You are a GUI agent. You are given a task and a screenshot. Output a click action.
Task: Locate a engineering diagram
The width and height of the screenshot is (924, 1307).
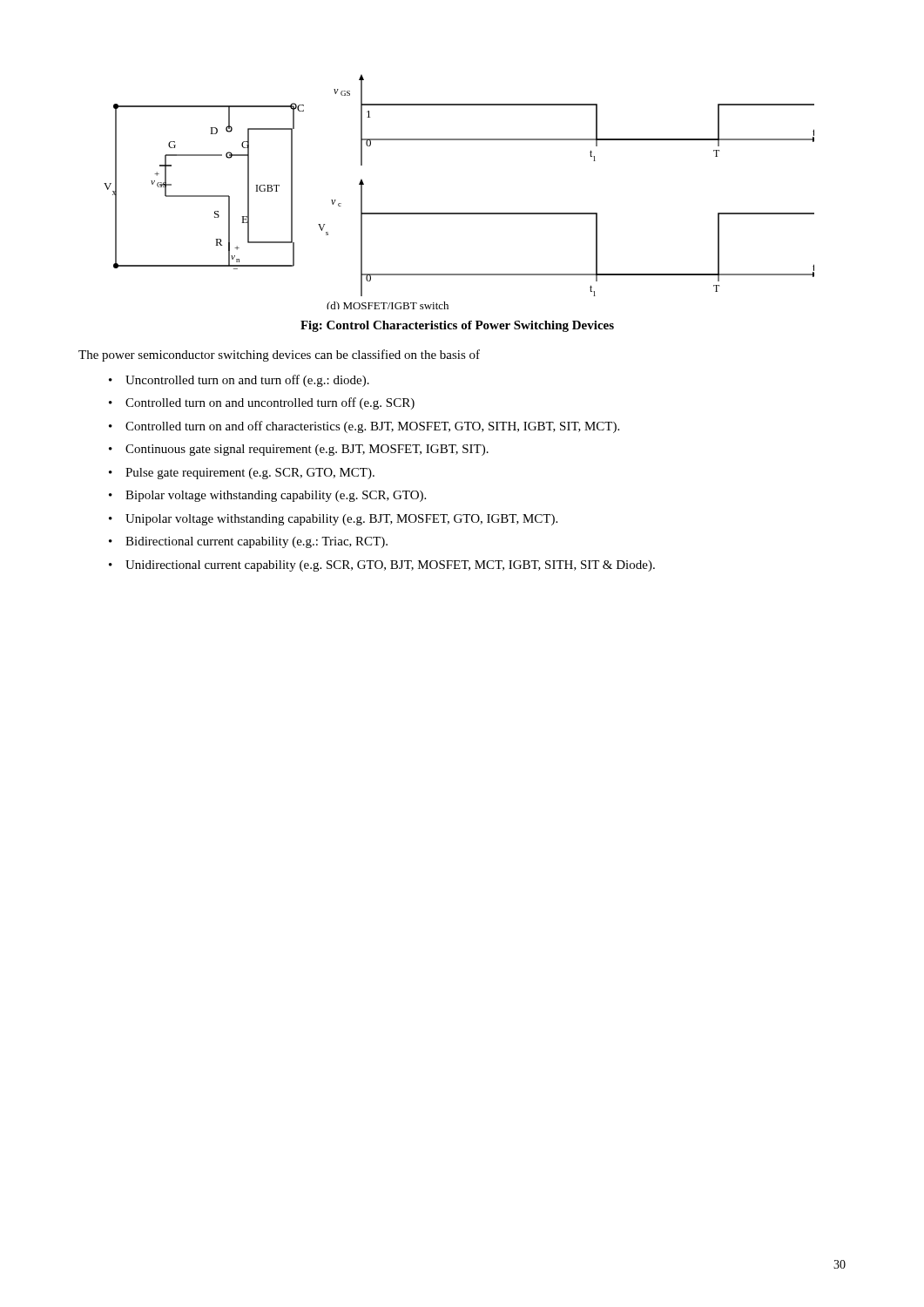[x=457, y=181]
